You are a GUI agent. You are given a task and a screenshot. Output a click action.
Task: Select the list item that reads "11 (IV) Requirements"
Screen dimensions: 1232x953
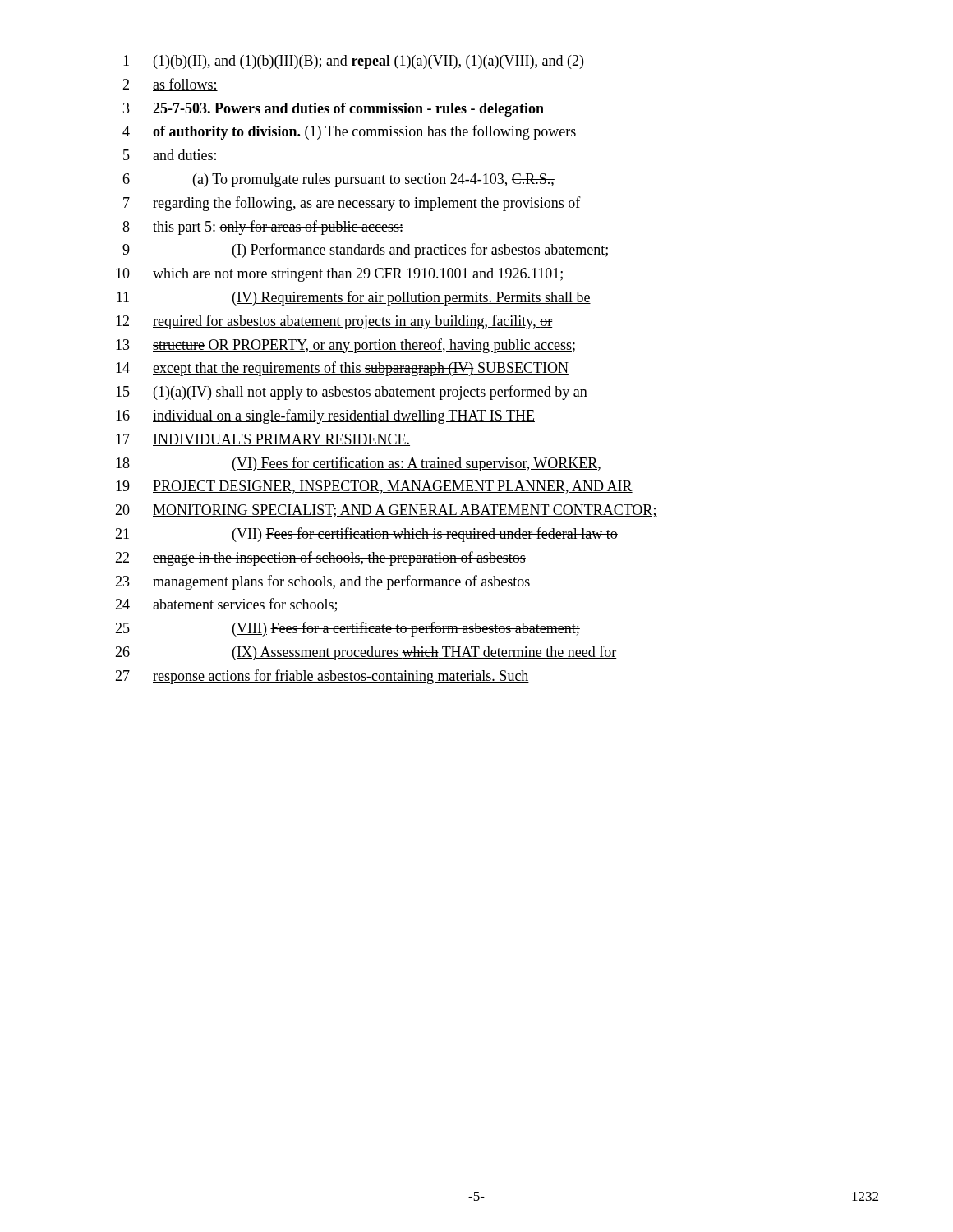(x=489, y=298)
